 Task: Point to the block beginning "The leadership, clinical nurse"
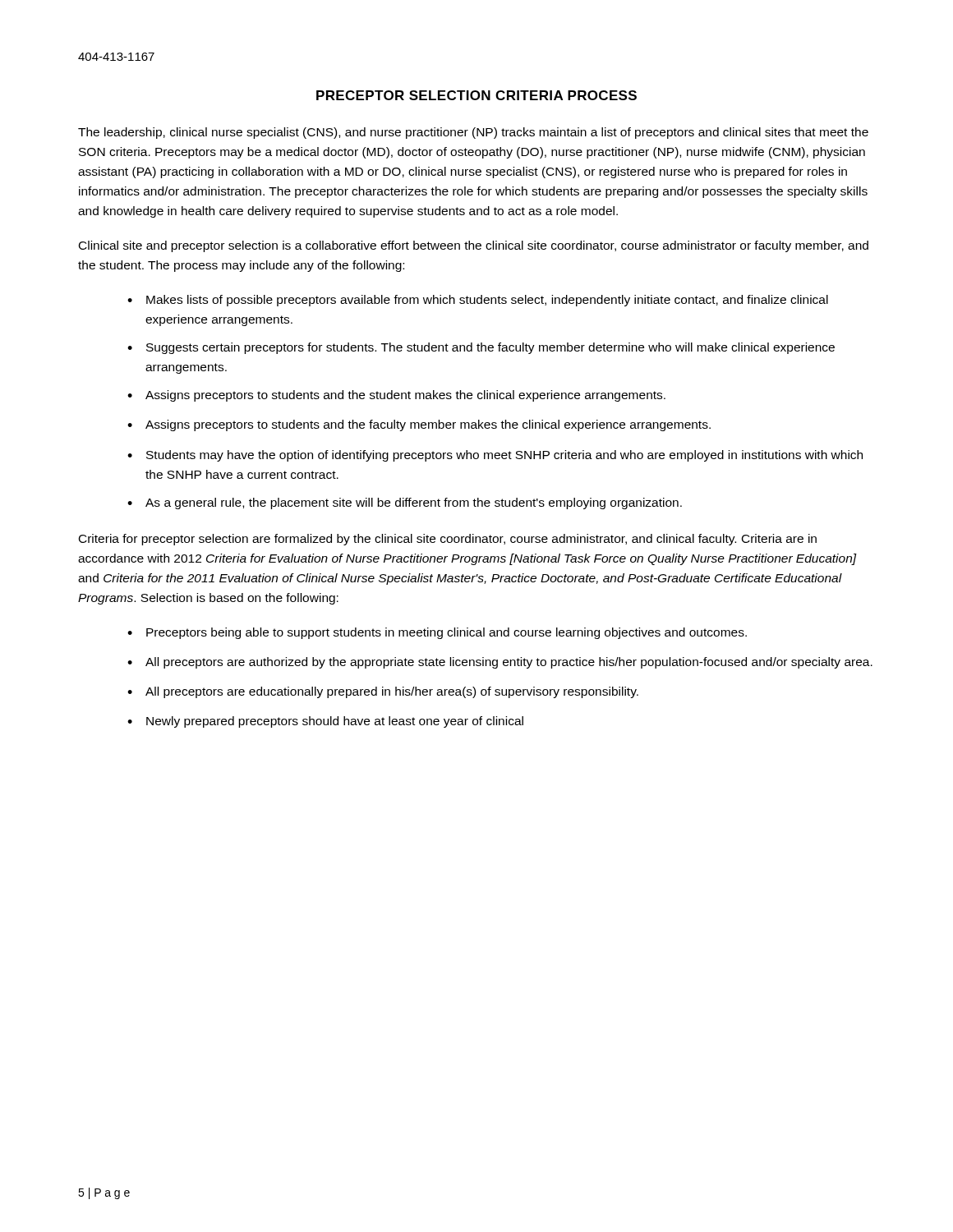click(473, 171)
